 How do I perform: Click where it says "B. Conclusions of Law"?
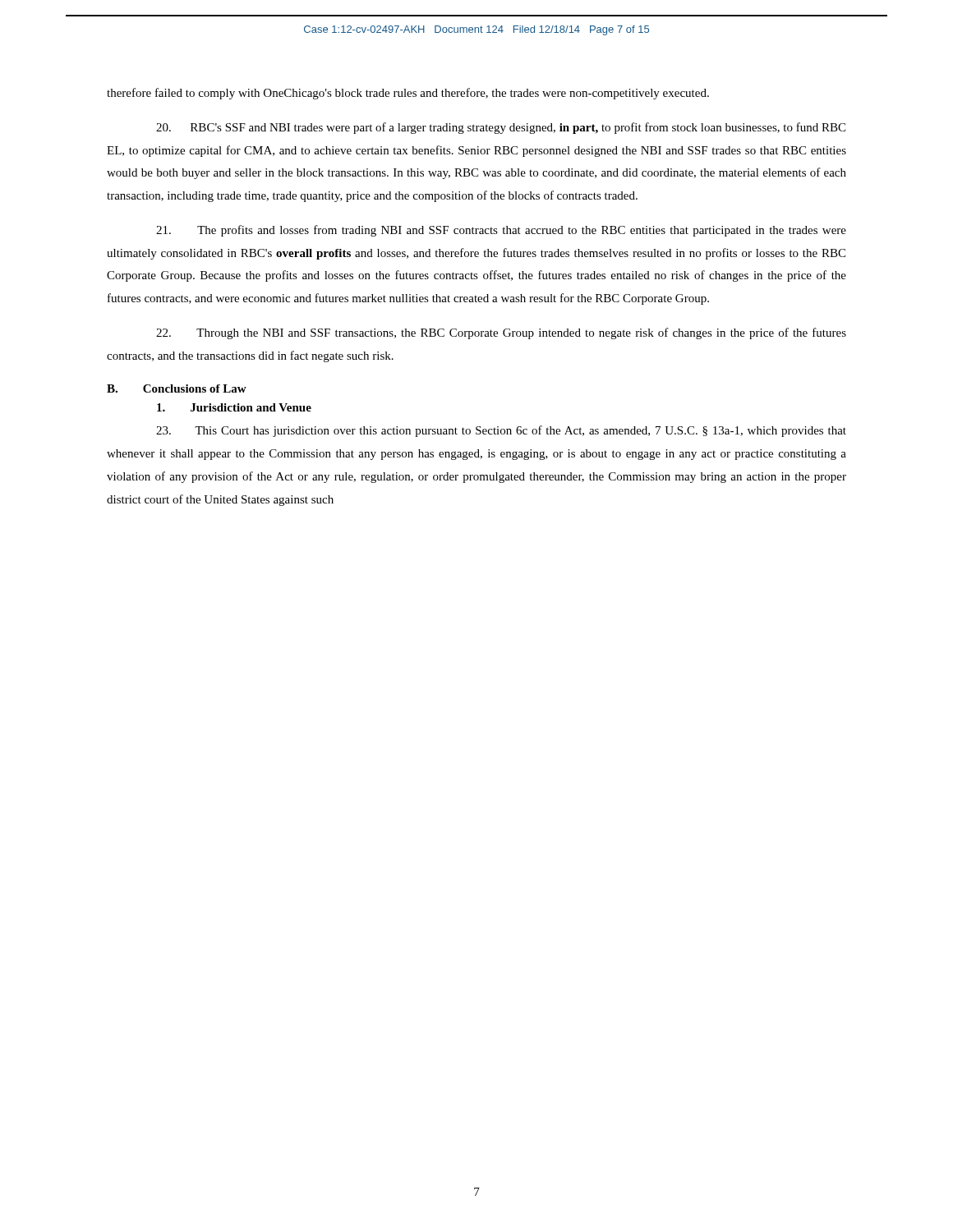pos(176,389)
